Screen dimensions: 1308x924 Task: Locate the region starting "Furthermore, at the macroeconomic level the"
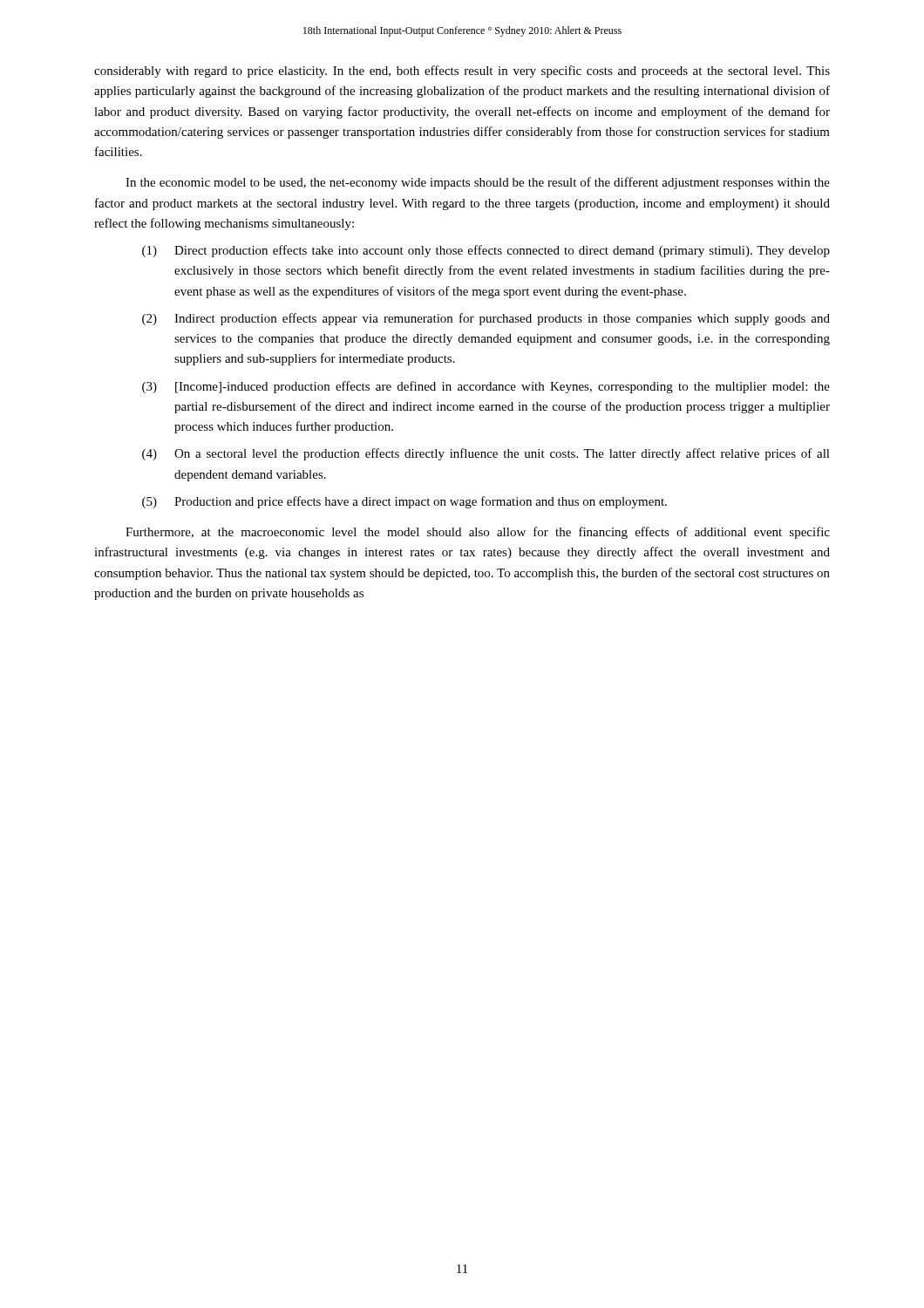[x=462, y=562]
